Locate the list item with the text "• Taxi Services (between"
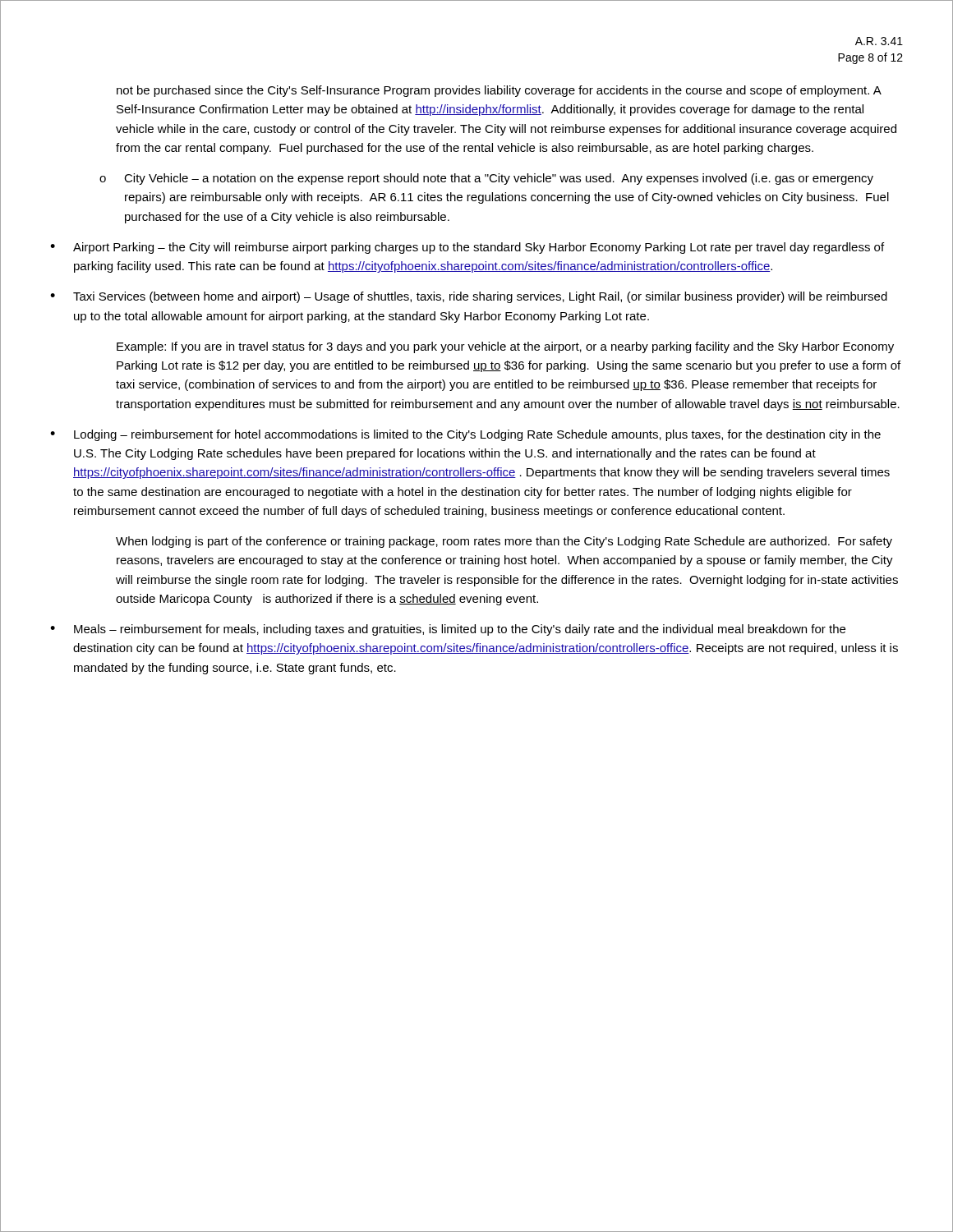953x1232 pixels. [x=476, y=306]
